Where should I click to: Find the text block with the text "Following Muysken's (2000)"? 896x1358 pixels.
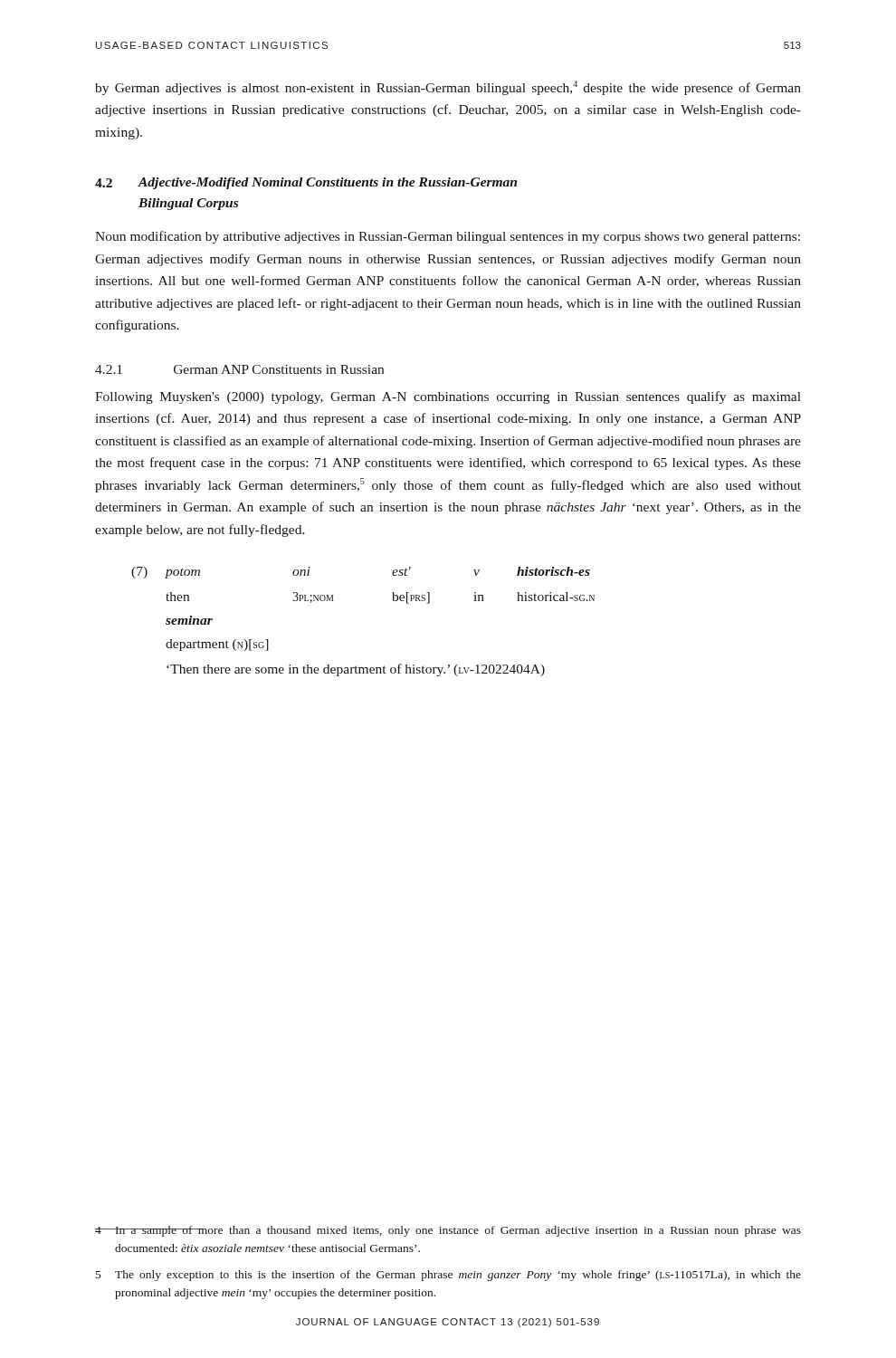(448, 462)
